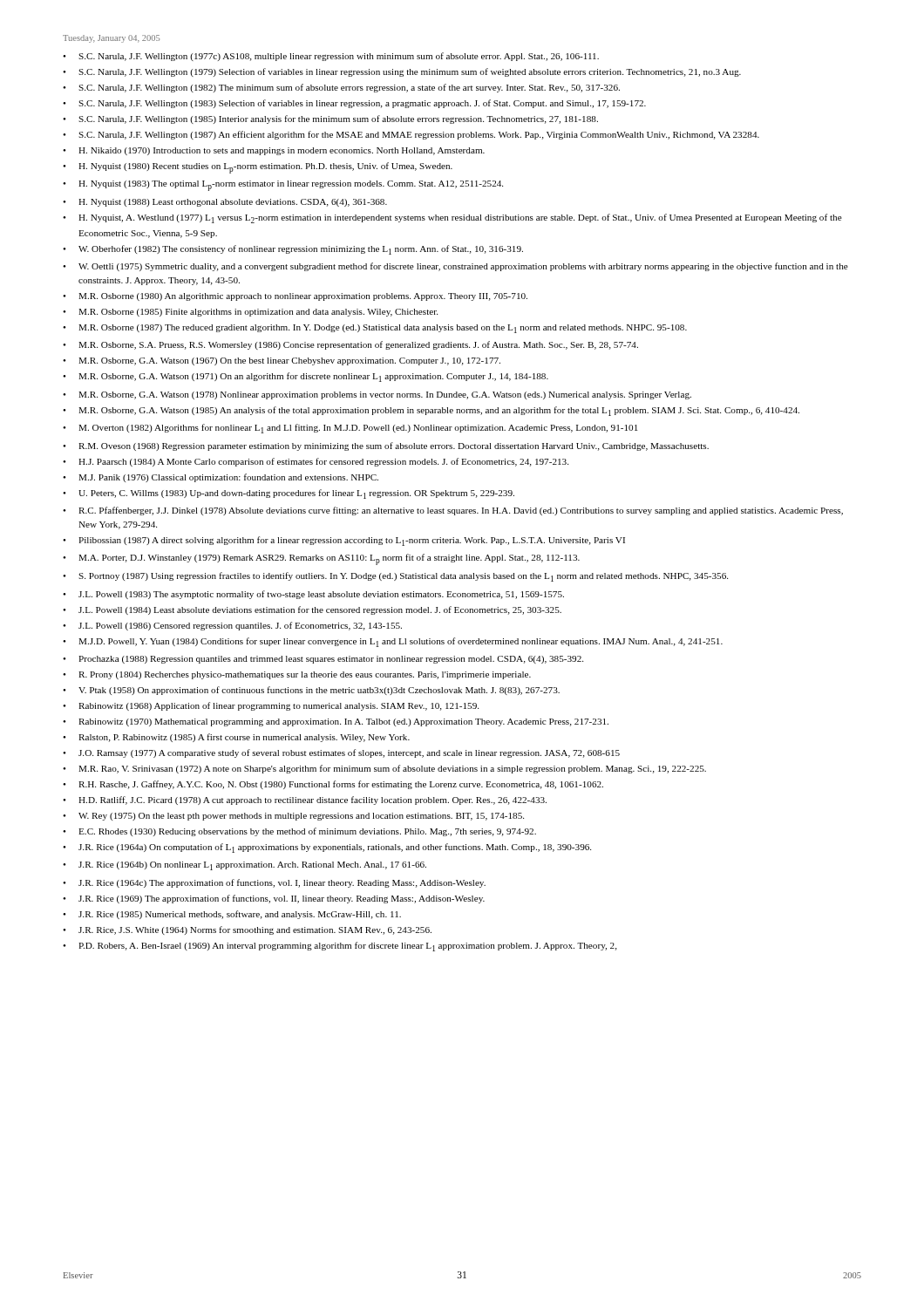Locate the block of text that opens with "• Ralston, P. Rabinowitz (1985)"
924x1308 pixels.
coord(236,738)
